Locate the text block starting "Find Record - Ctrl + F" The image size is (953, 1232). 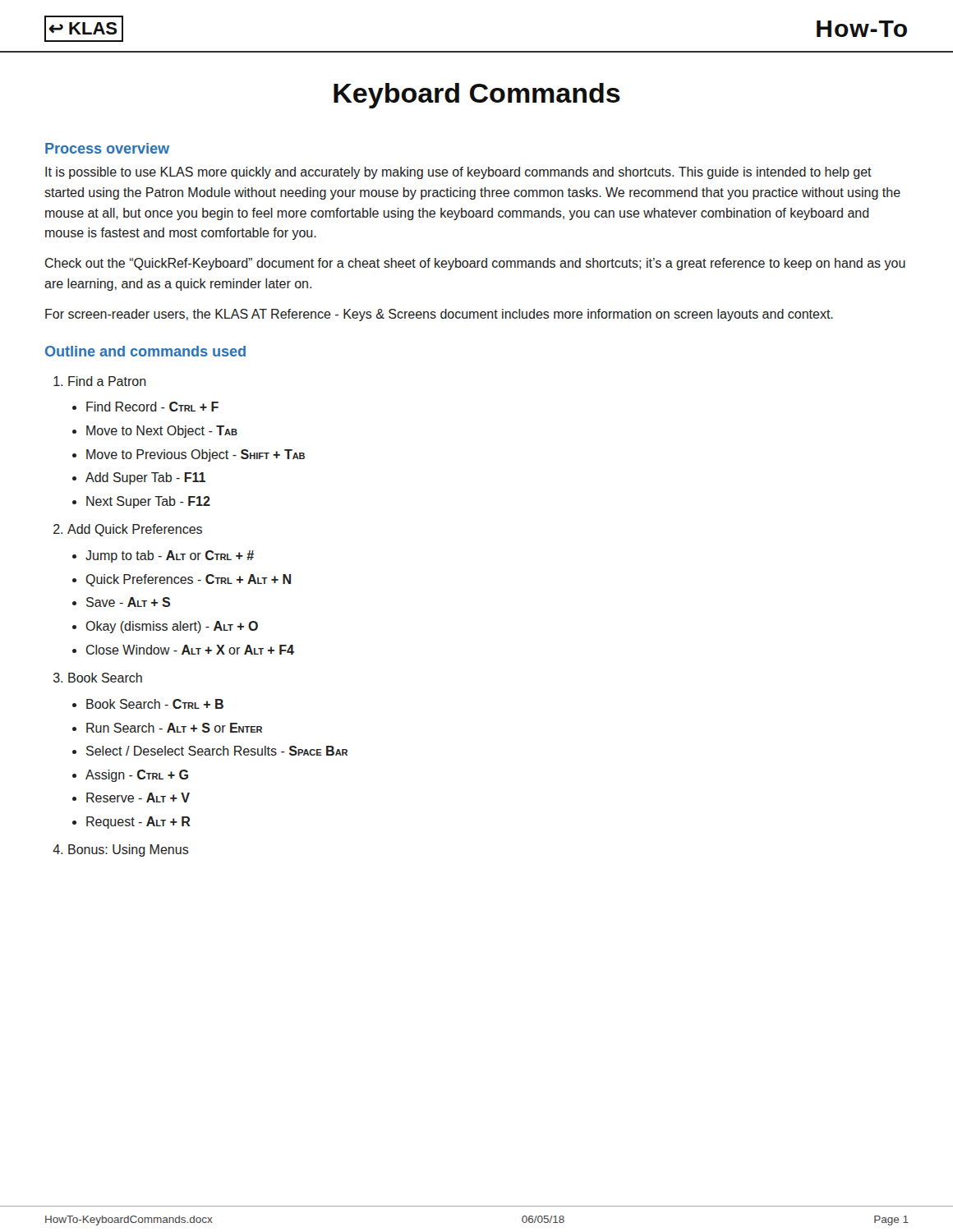tap(152, 407)
